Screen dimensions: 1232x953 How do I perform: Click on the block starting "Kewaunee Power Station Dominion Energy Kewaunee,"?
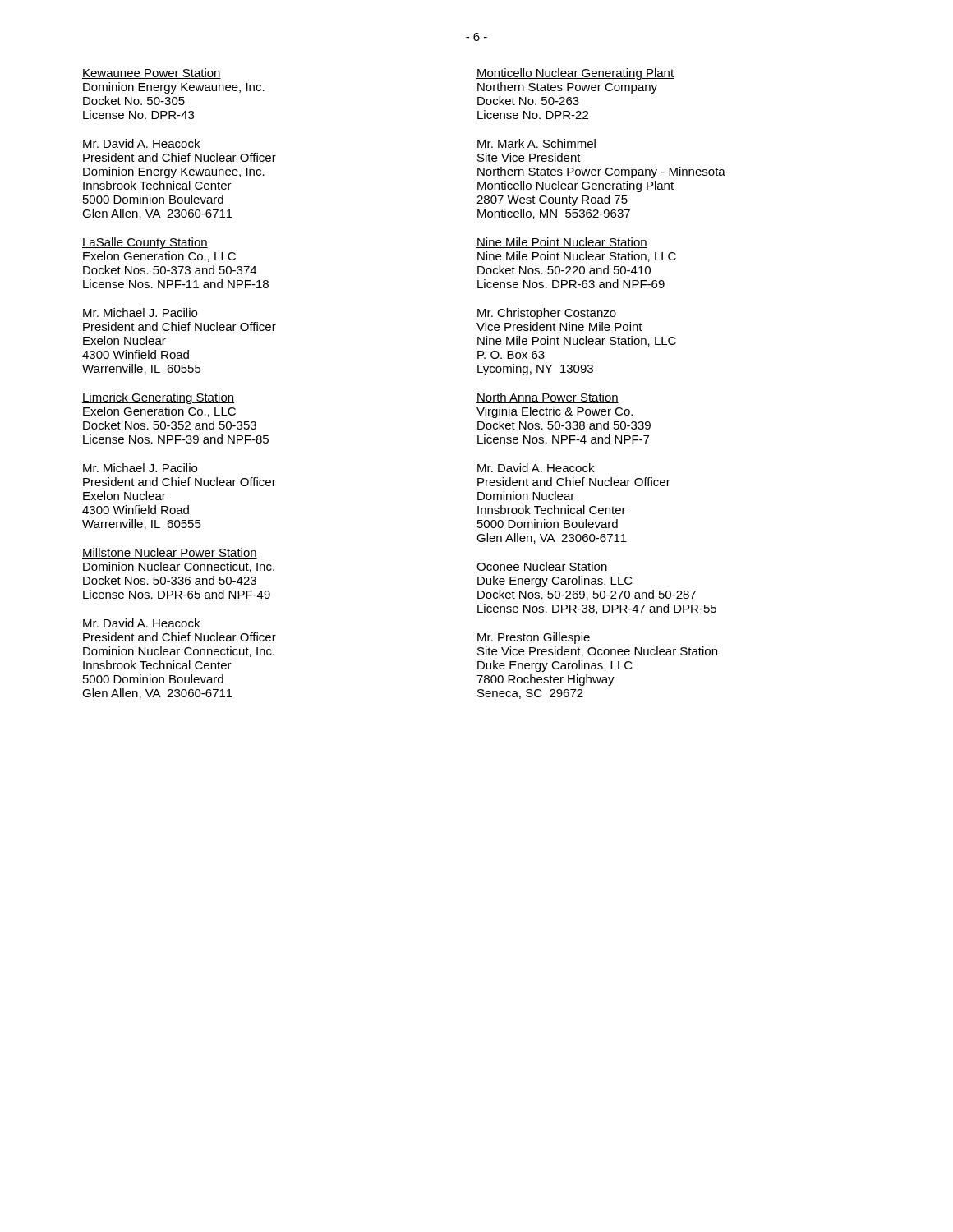[271, 94]
